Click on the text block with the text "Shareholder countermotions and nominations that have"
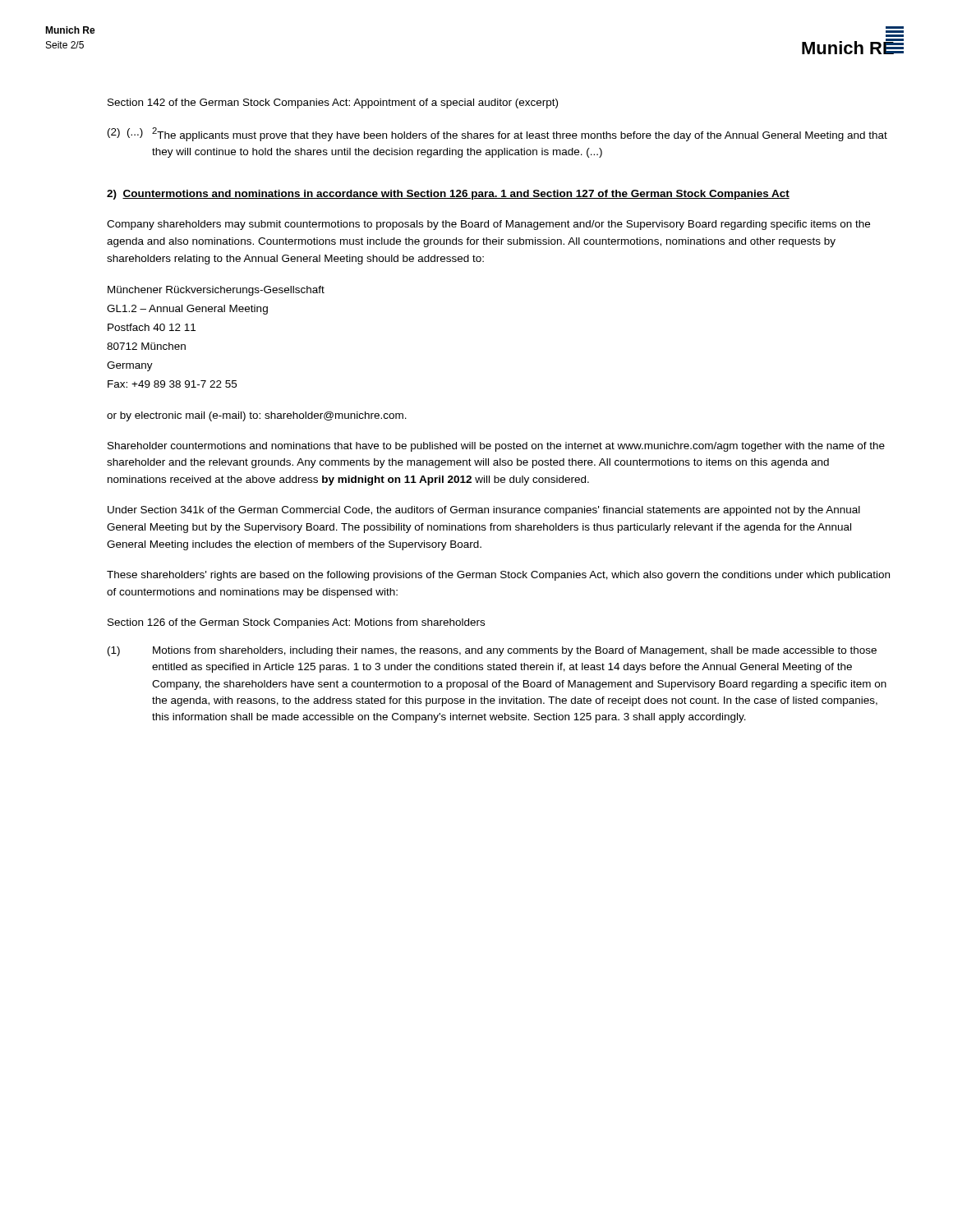The image size is (953, 1232). pos(496,462)
